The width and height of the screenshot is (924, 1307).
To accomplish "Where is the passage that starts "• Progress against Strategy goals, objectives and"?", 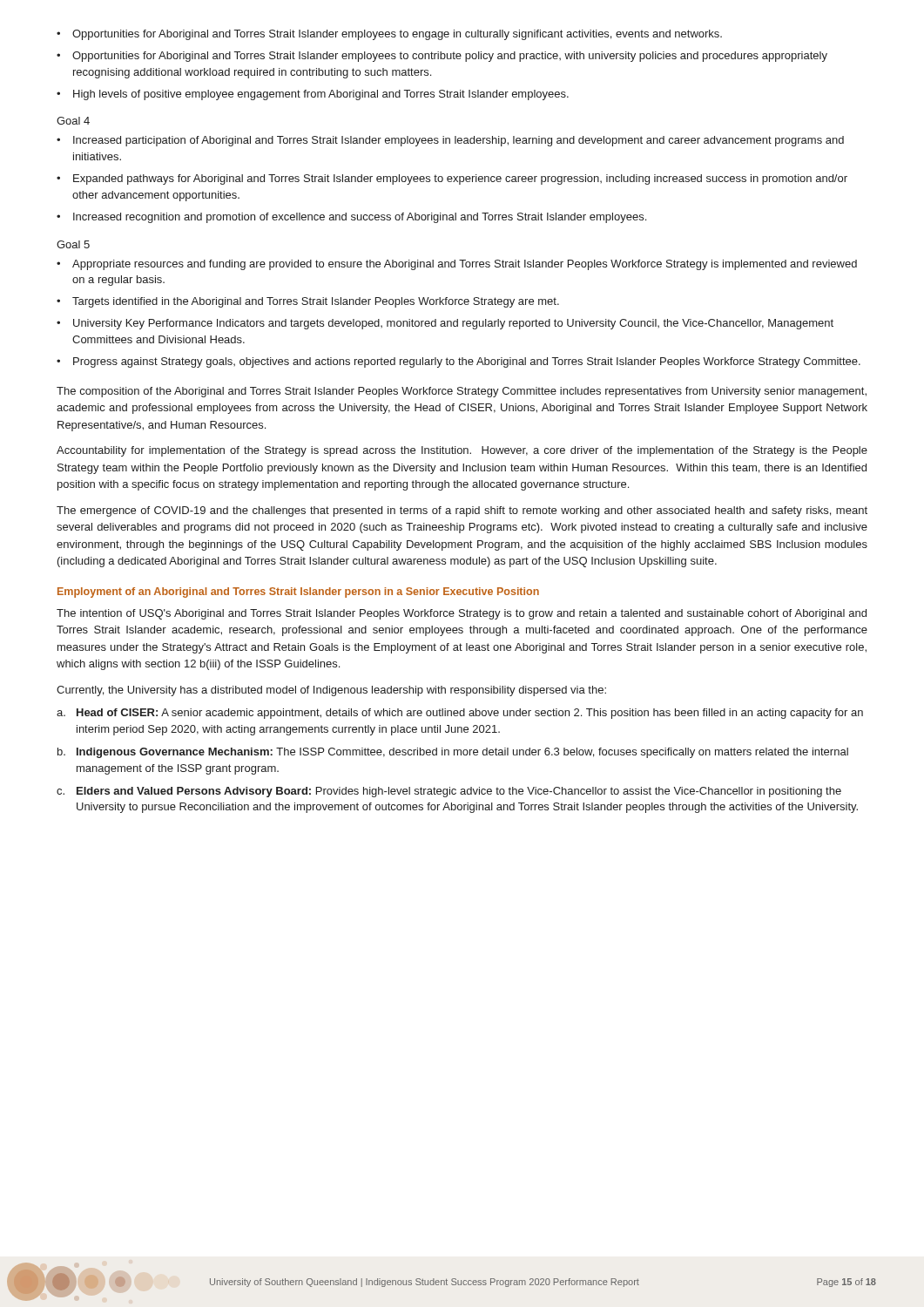I will (462, 362).
